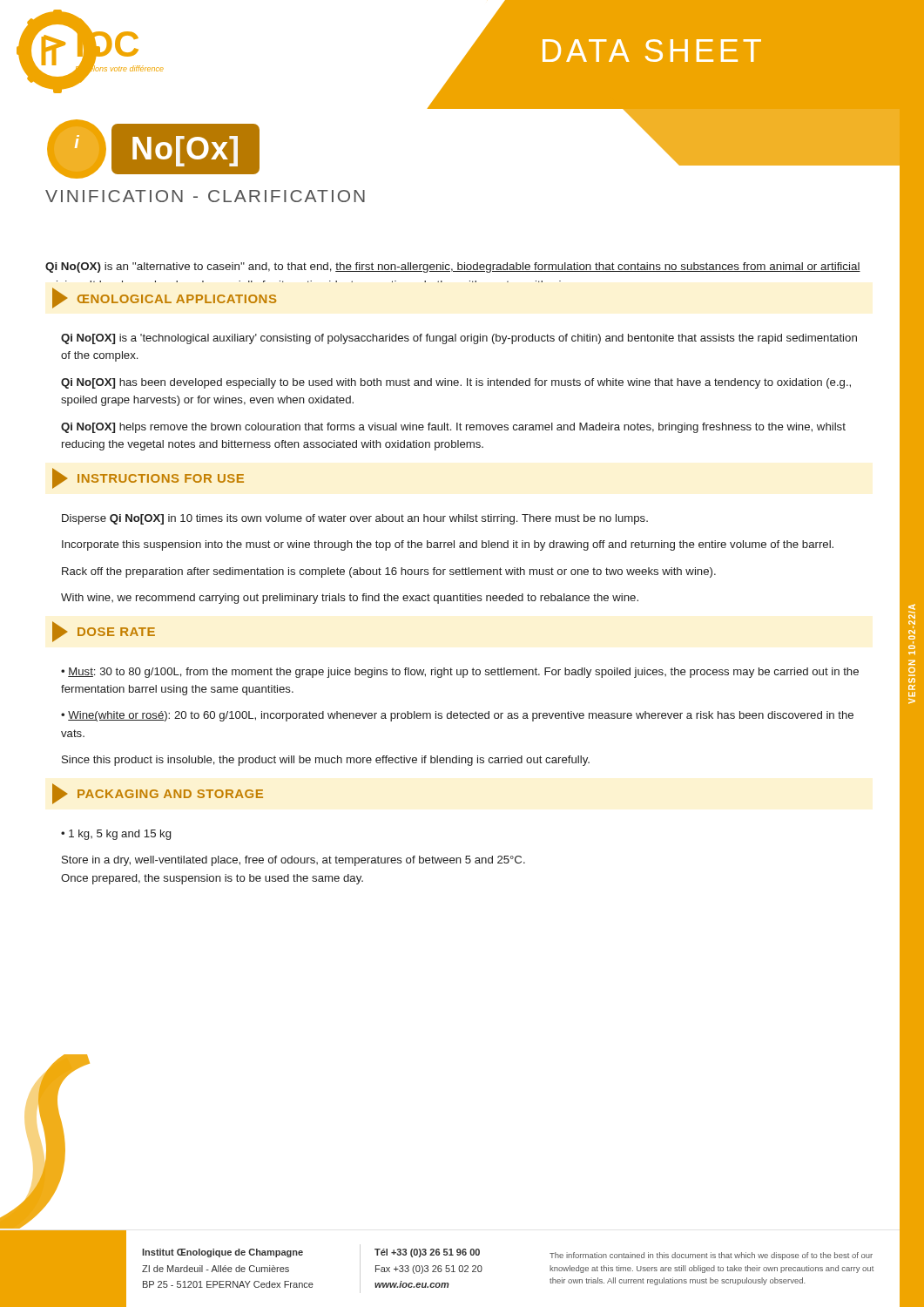Locate the block of text that opens with "Store in a"
This screenshot has width=924, height=1307.
[459, 869]
